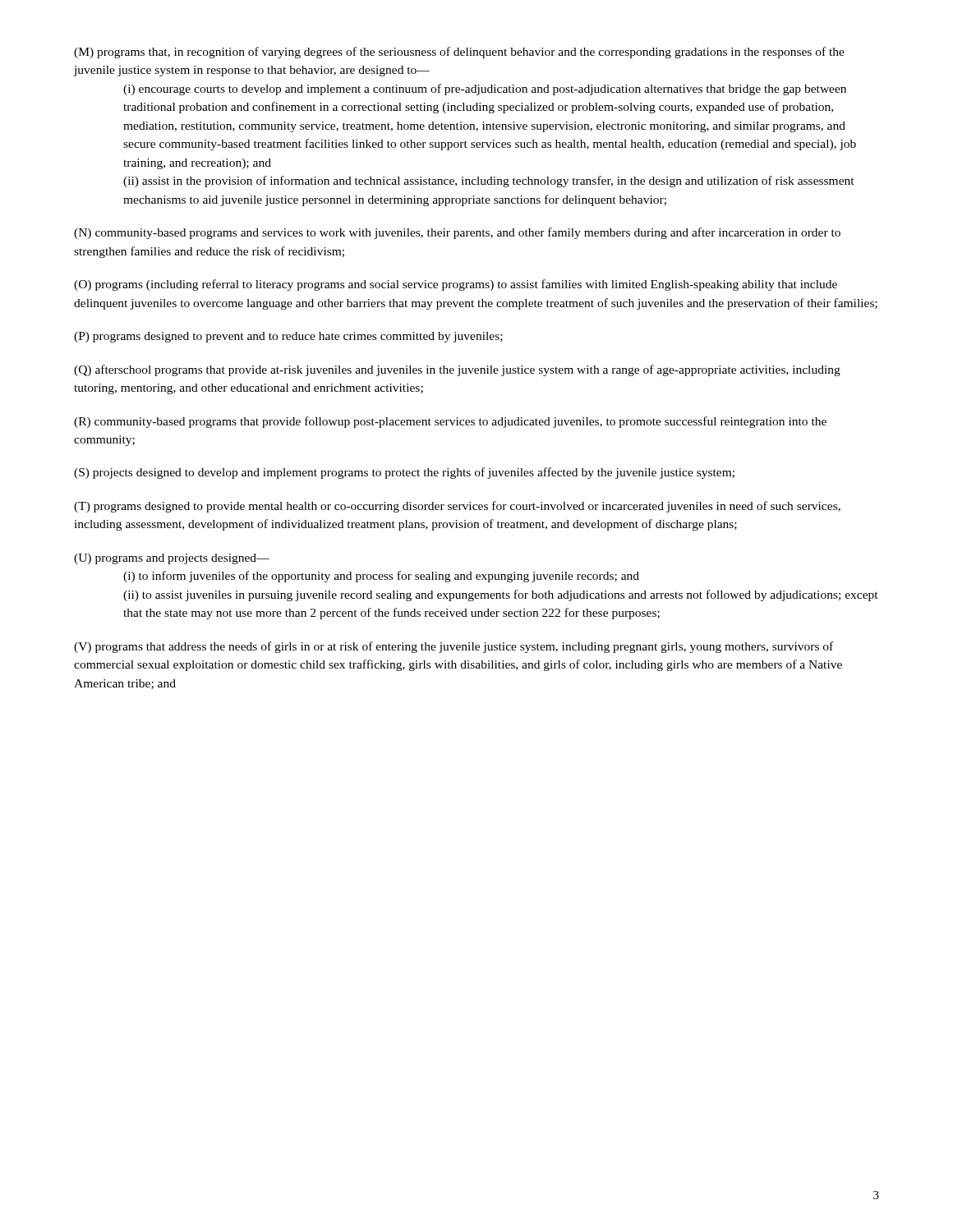Locate the list item that says "(S) projects designed to"
This screenshot has width=953, height=1232.
pos(405,472)
